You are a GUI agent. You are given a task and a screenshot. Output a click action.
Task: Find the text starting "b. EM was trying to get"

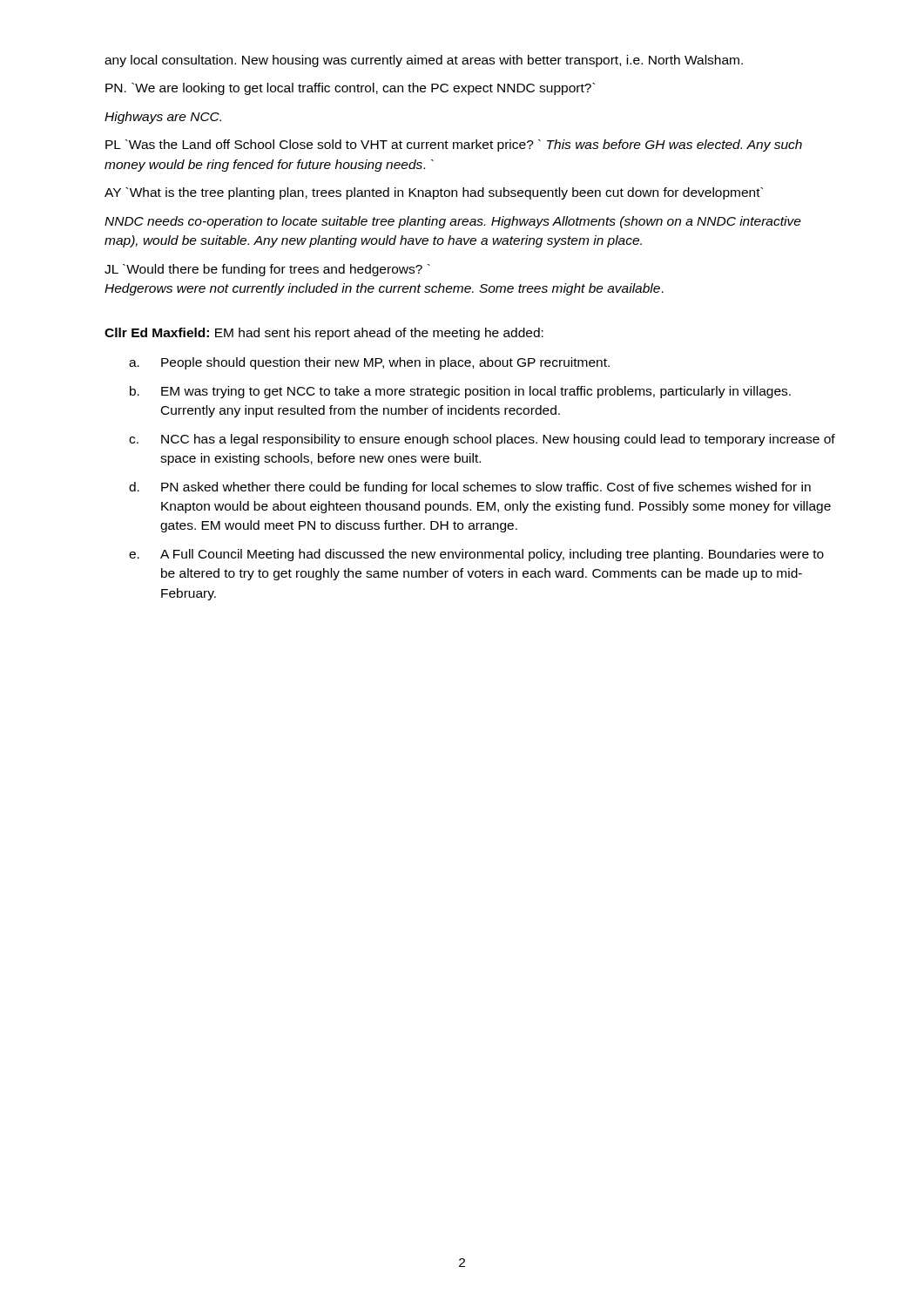471,401
